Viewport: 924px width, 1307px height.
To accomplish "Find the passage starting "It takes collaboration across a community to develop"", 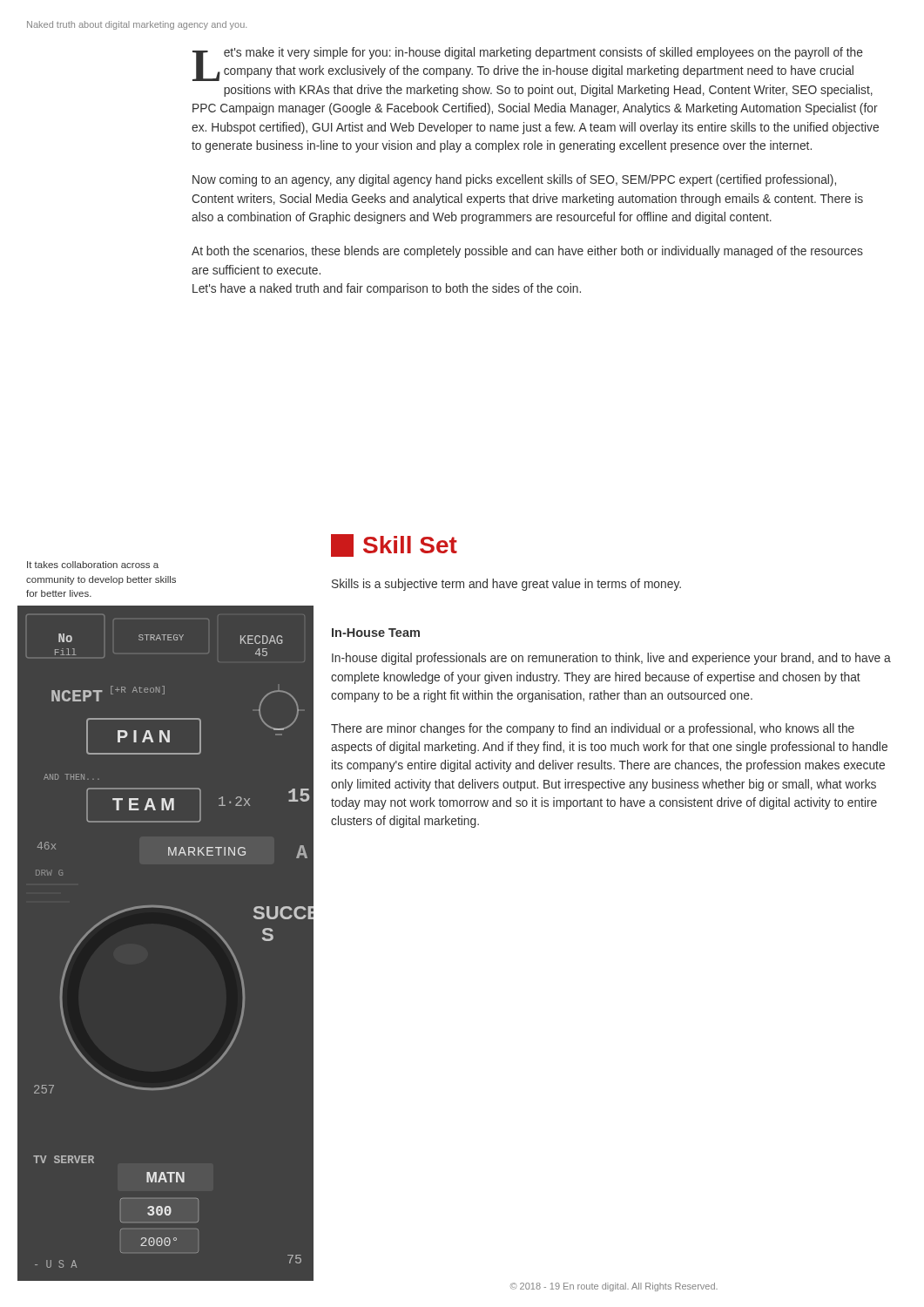I will (101, 579).
